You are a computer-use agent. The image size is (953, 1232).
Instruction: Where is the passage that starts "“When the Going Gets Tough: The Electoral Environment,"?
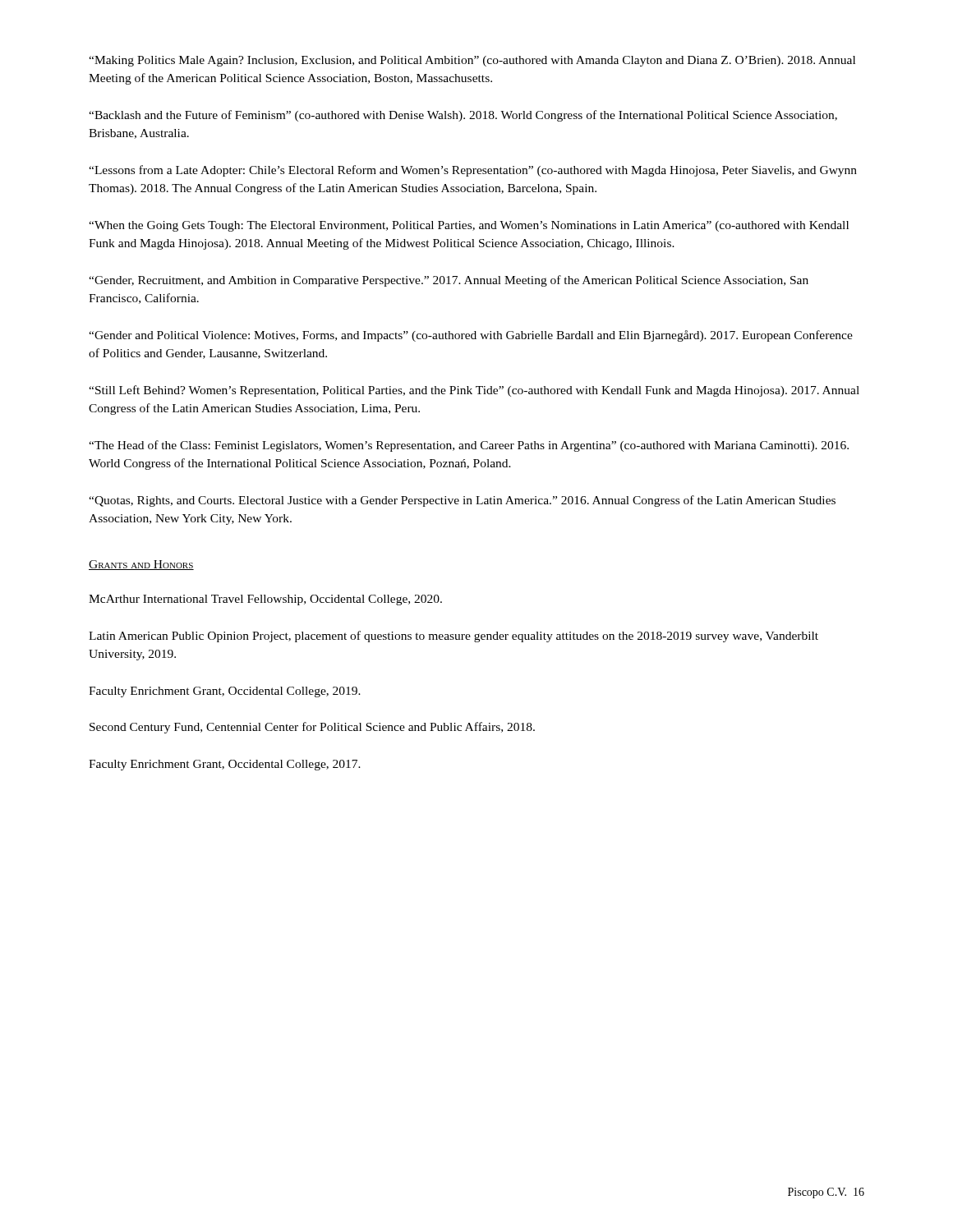coord(469,234)
